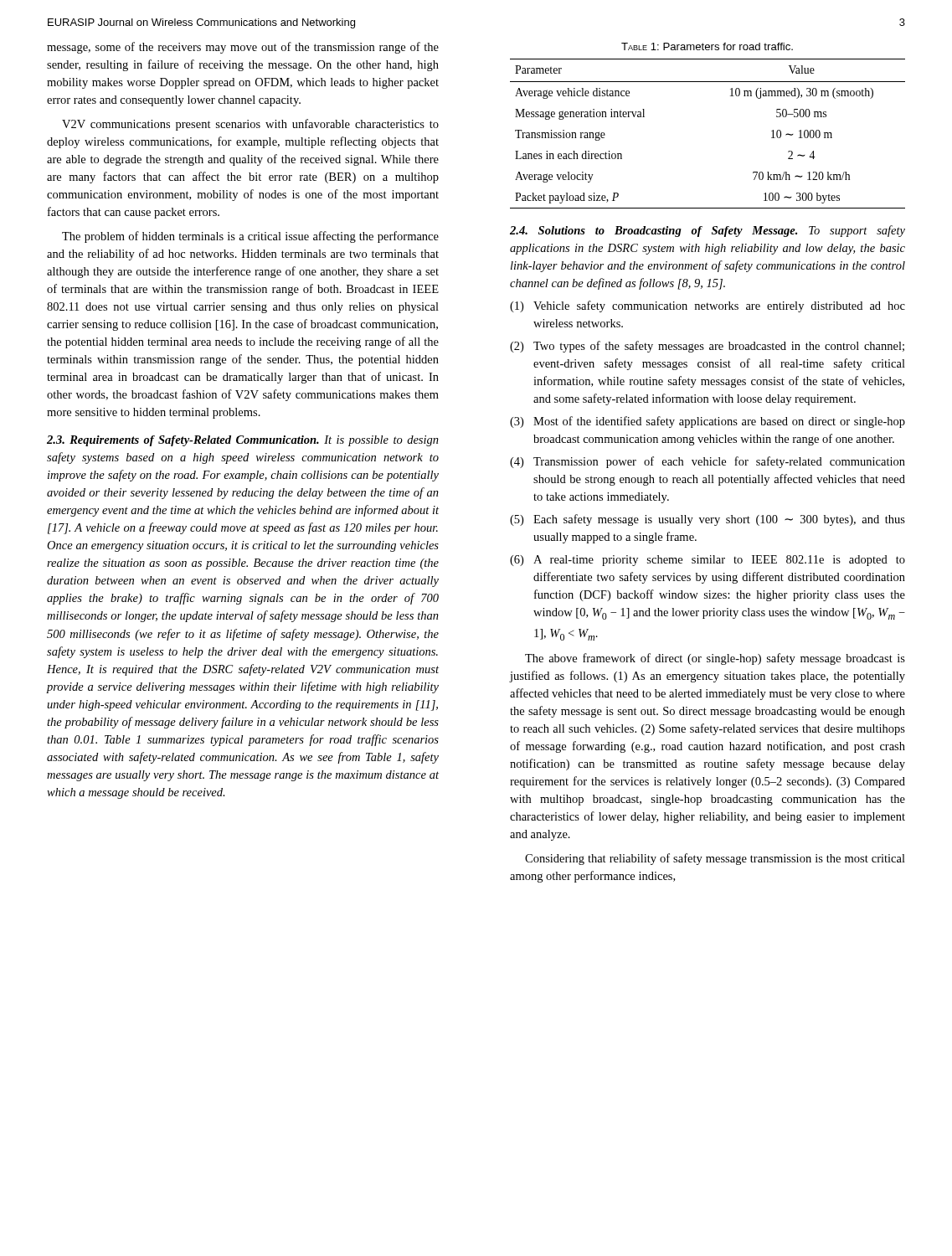Screen dimensions: 1256x952
Task: Locate the list item that reads "(6) A real-time priority"
Action: coord(707,598)
